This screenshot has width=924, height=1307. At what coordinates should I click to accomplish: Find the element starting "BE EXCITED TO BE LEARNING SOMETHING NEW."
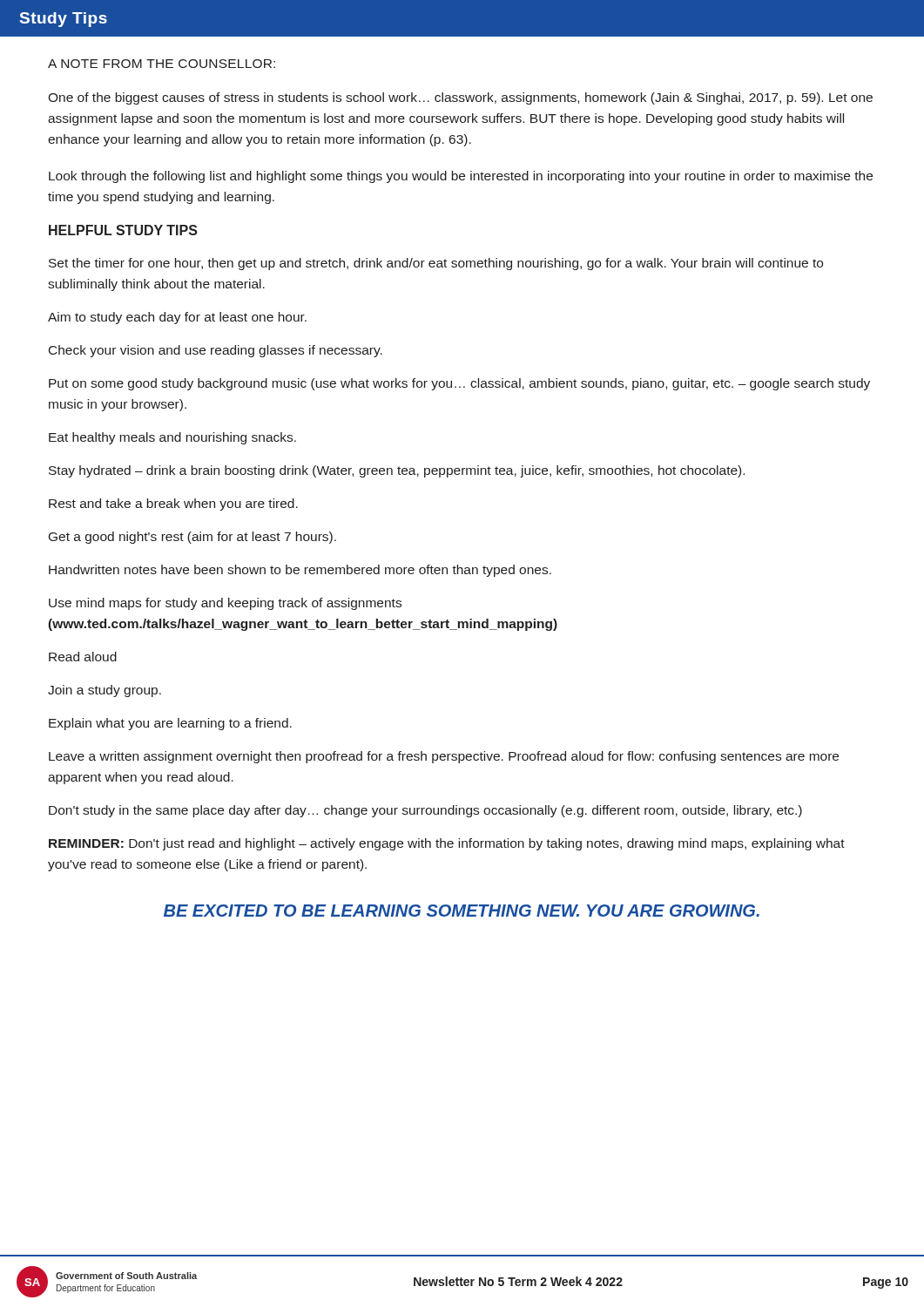(462, 911)
